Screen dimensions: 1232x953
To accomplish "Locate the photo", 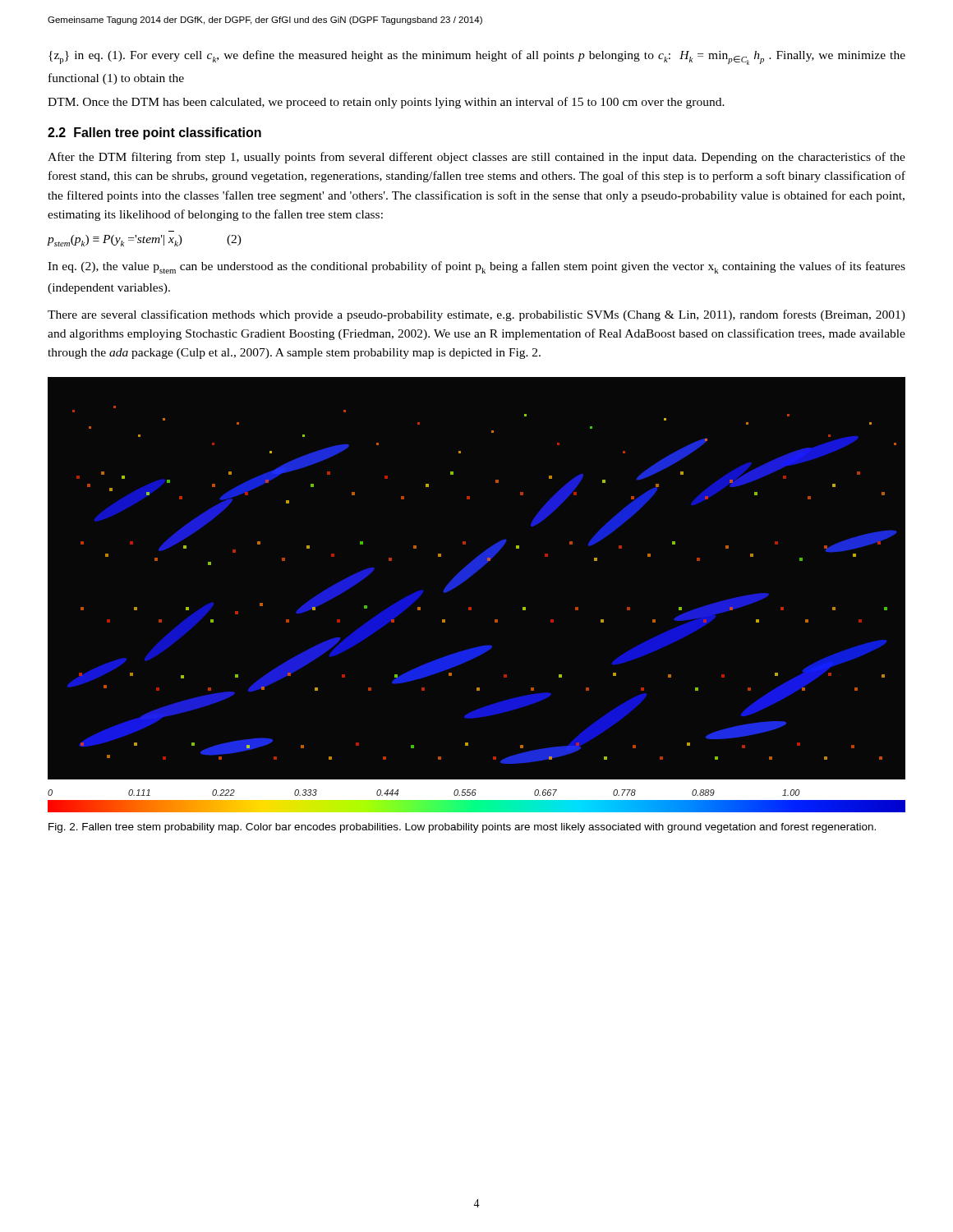I will pos(476,594).
